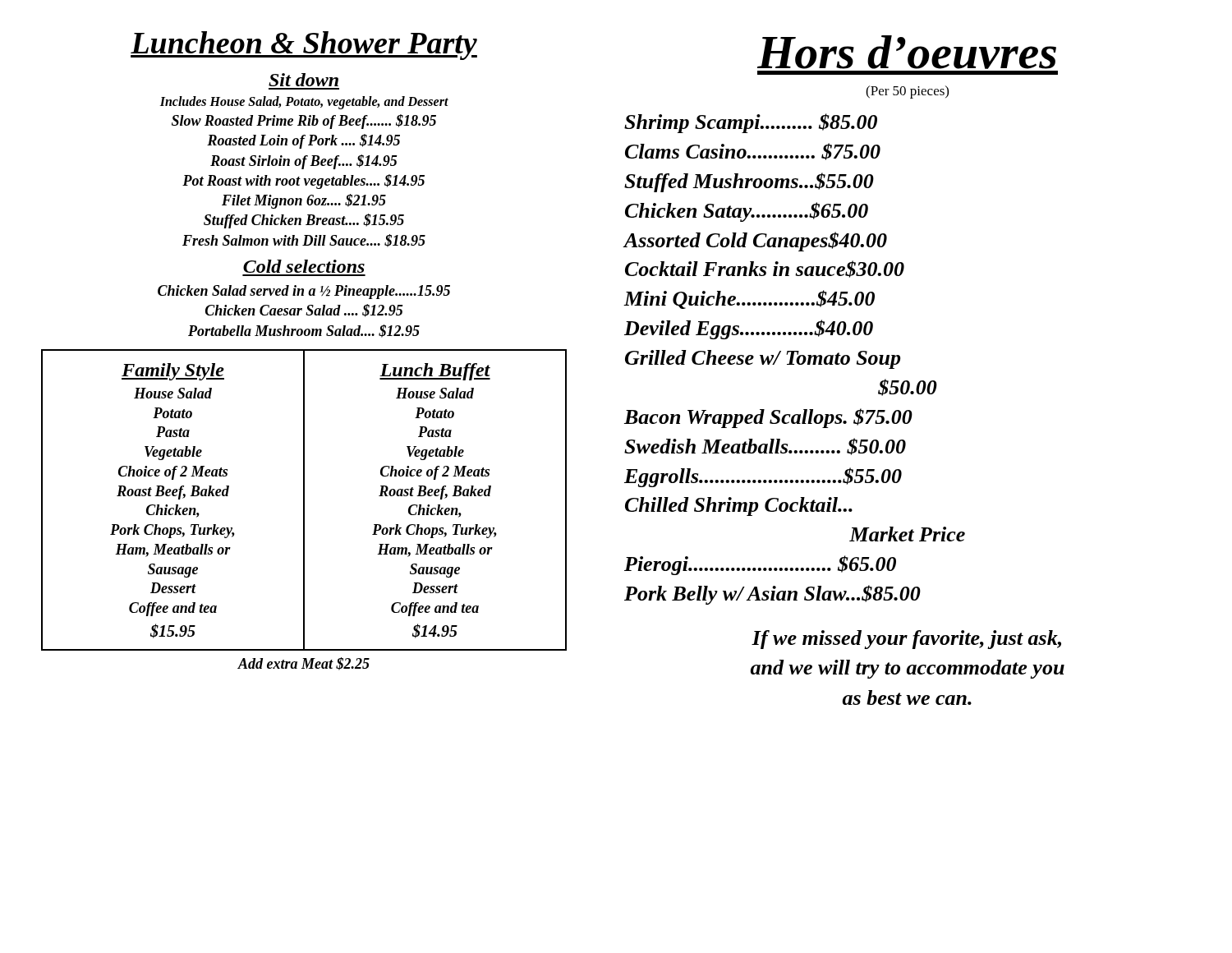Click where it says "Luncheon & Shower Party"
The image size is (1232, 953).
(x=304, y=43)
